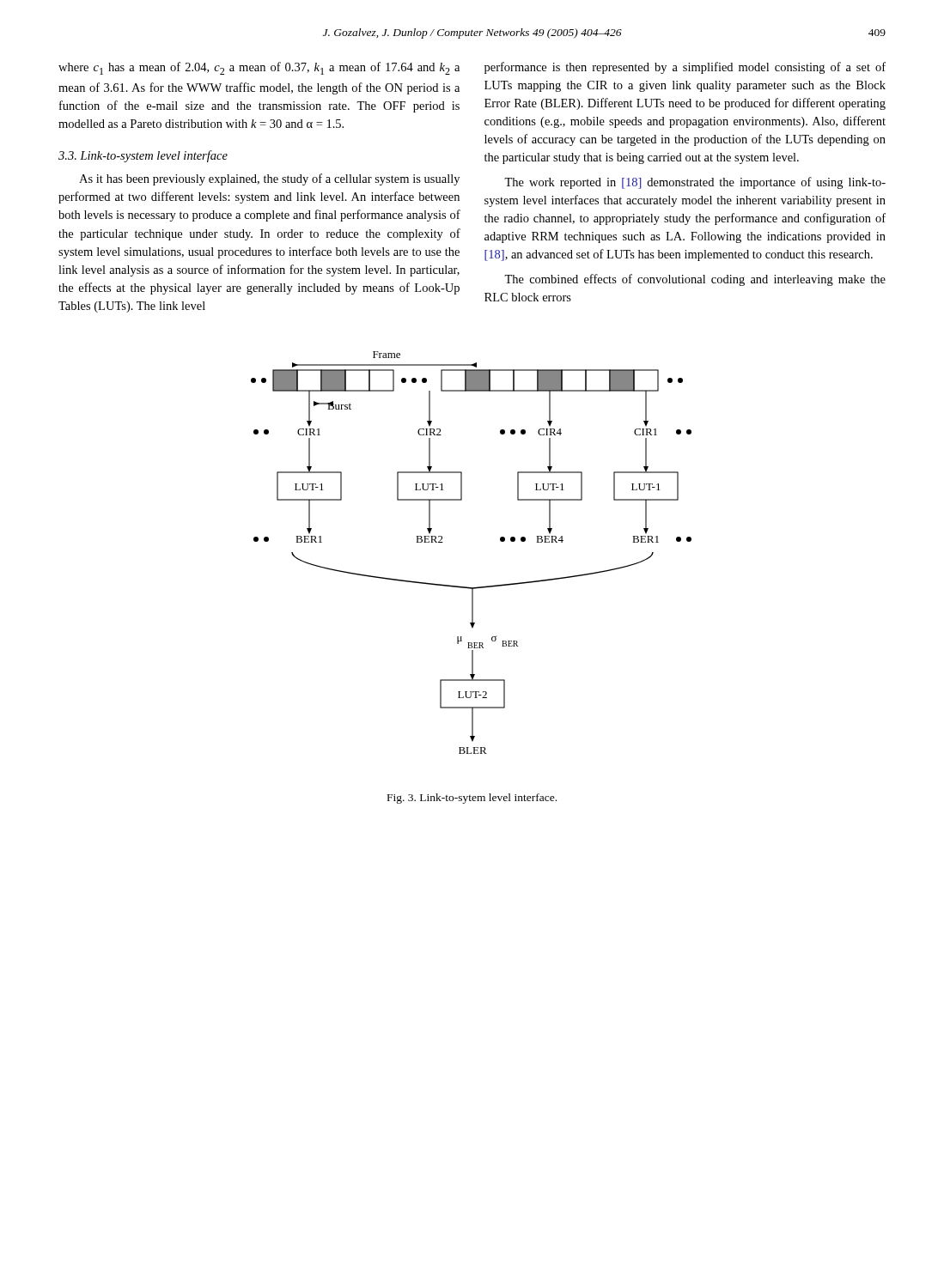This screenshot has height=1288, width=944.
Task: Click the flowchart
Action: click(x=472, y=562)
